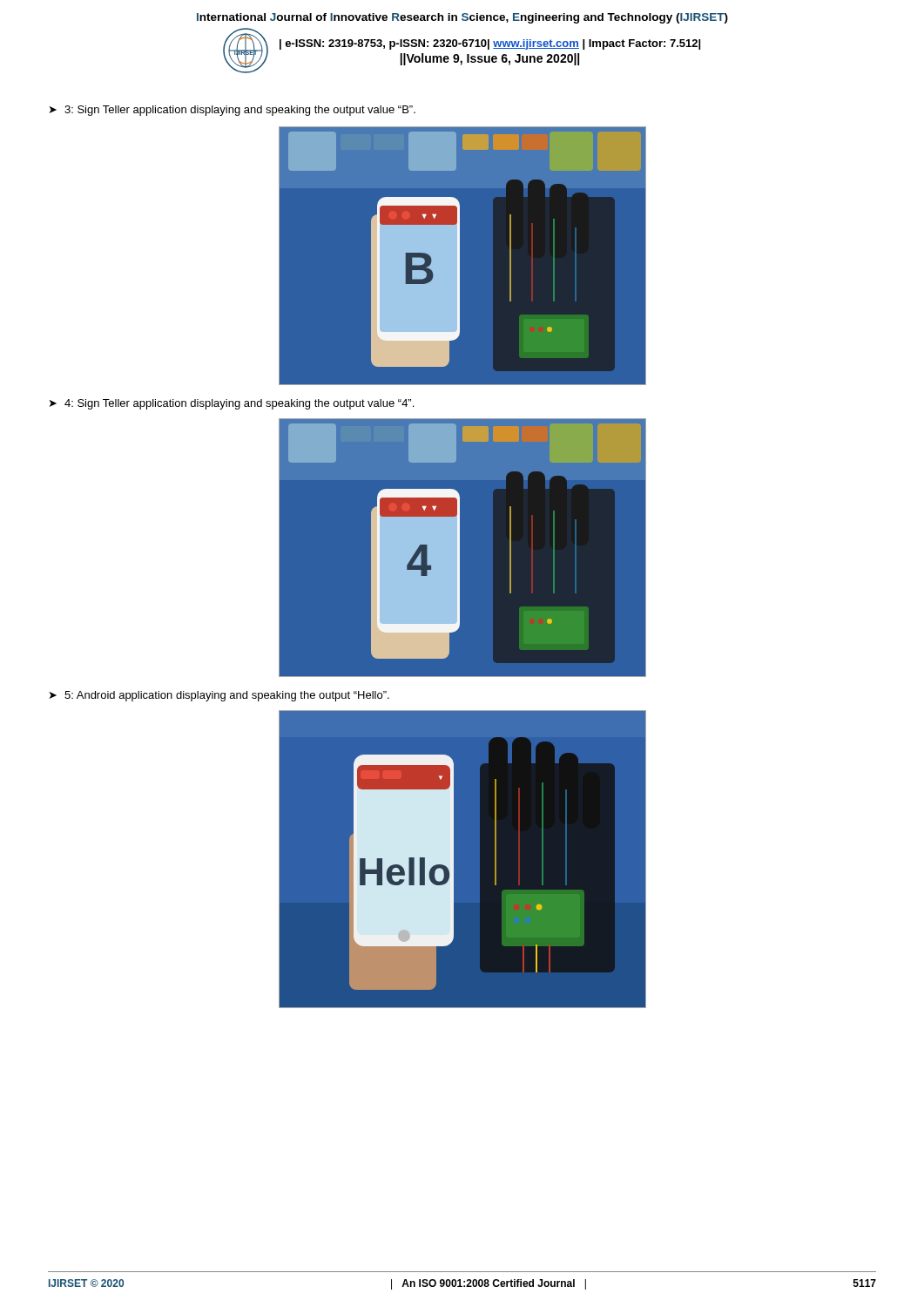The width and height of the screenshot is (924, 1307).
Task: Select the text block starting "➤ 5: Android"
Action: pos(219,695)
